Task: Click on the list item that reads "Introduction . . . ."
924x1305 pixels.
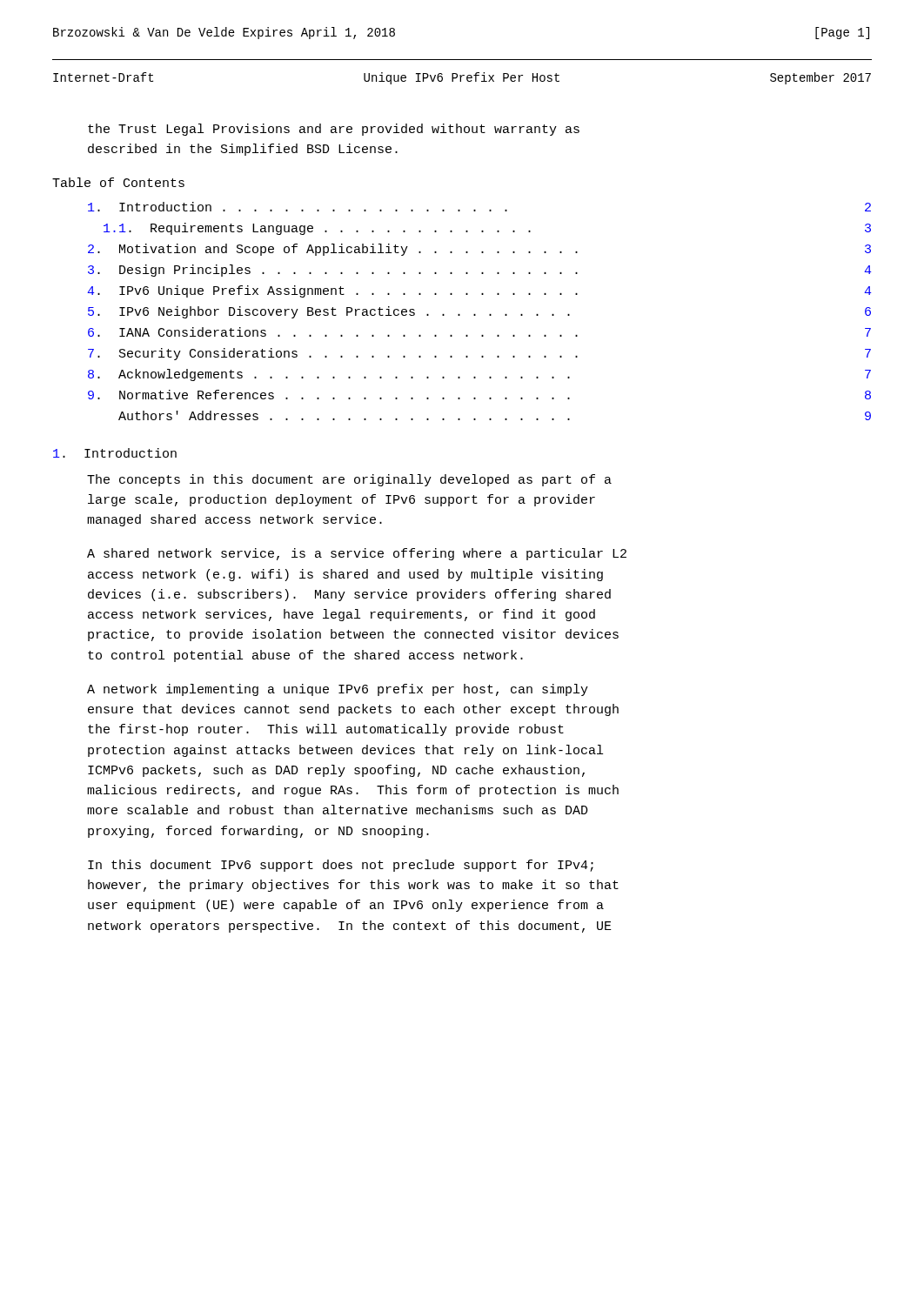Action: tap(479, 208)
